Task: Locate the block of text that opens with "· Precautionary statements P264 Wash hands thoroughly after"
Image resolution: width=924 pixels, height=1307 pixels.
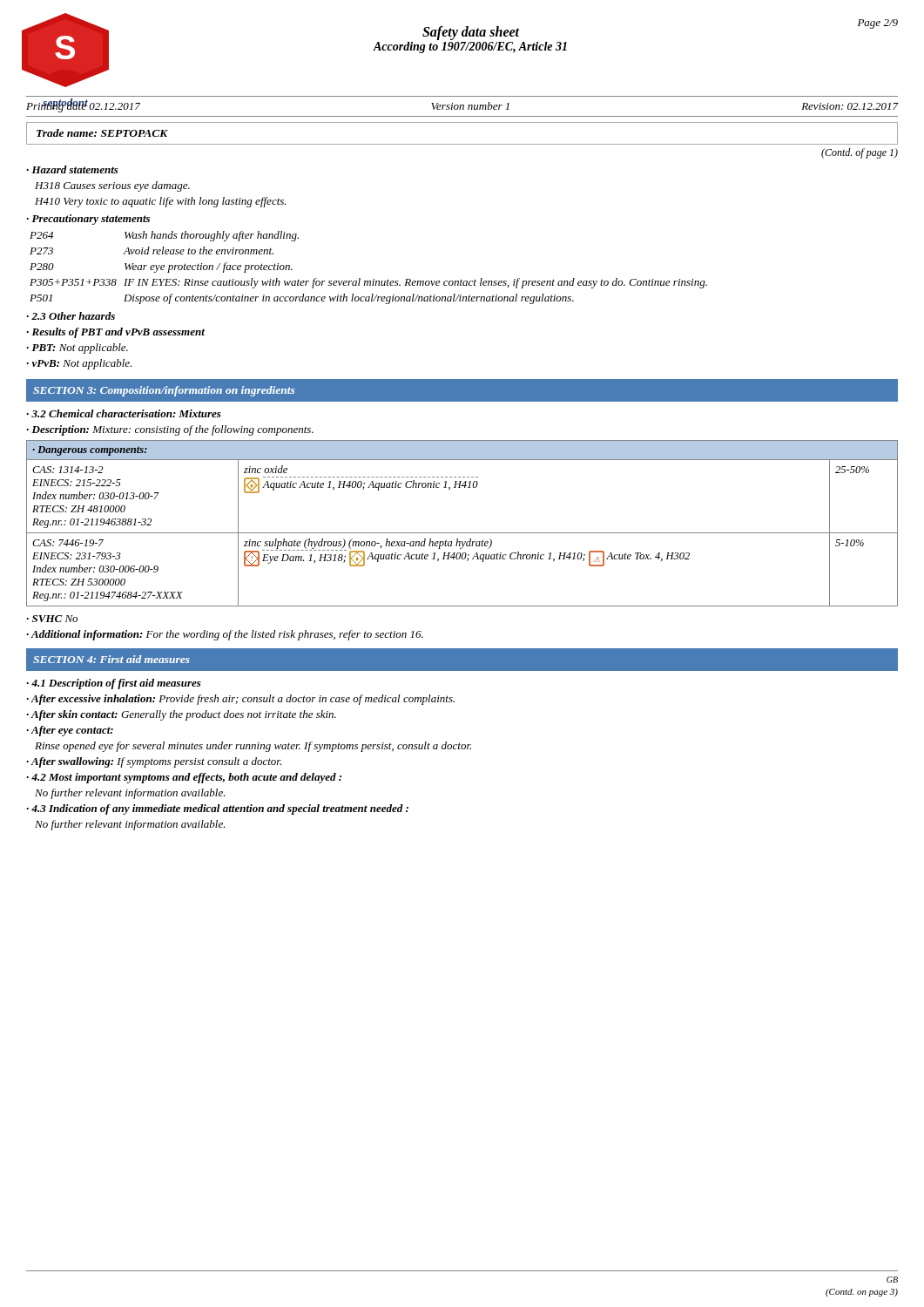Action: tap(88, 220)
